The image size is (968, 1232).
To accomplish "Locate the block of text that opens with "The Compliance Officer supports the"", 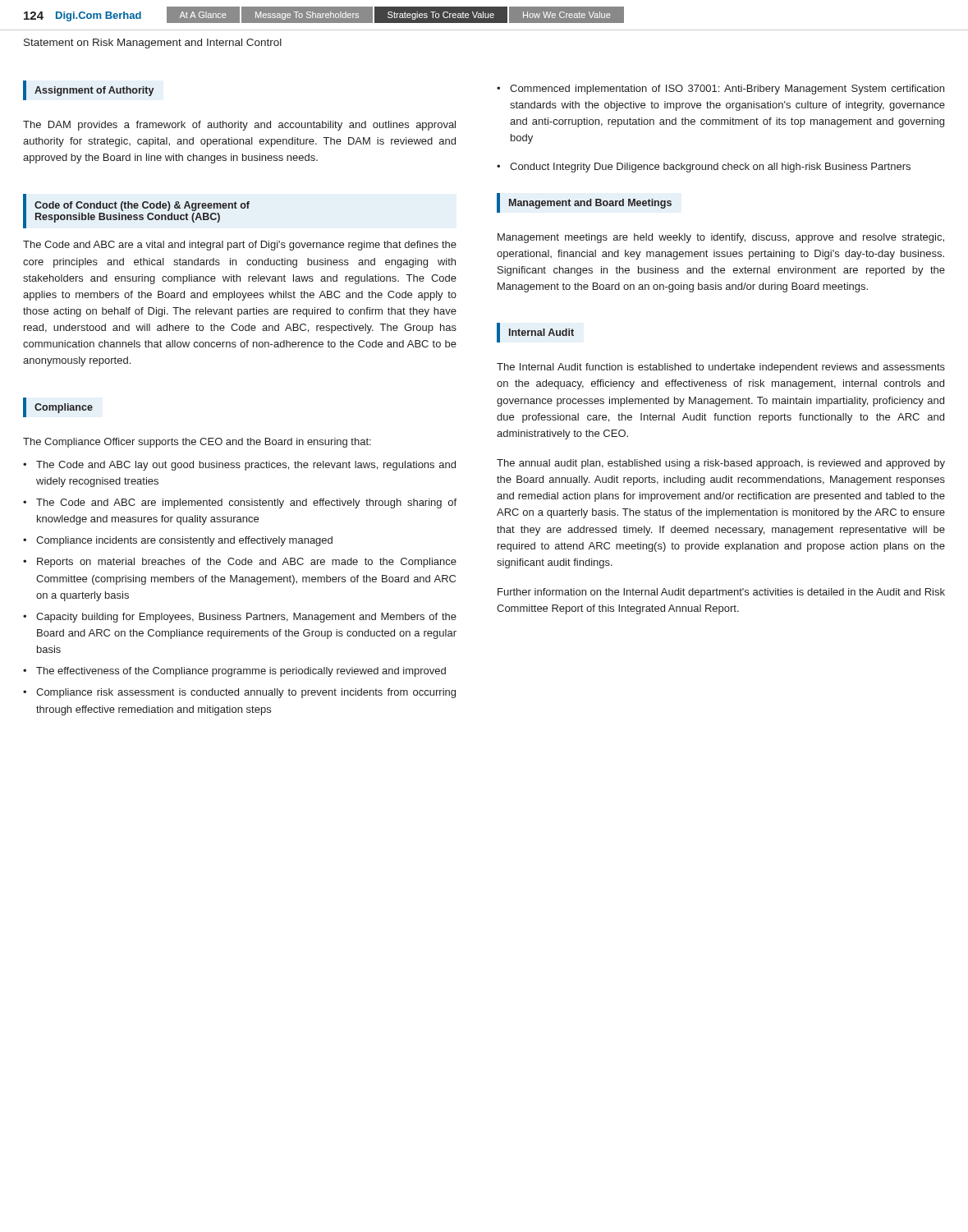I will click(197, 441).
